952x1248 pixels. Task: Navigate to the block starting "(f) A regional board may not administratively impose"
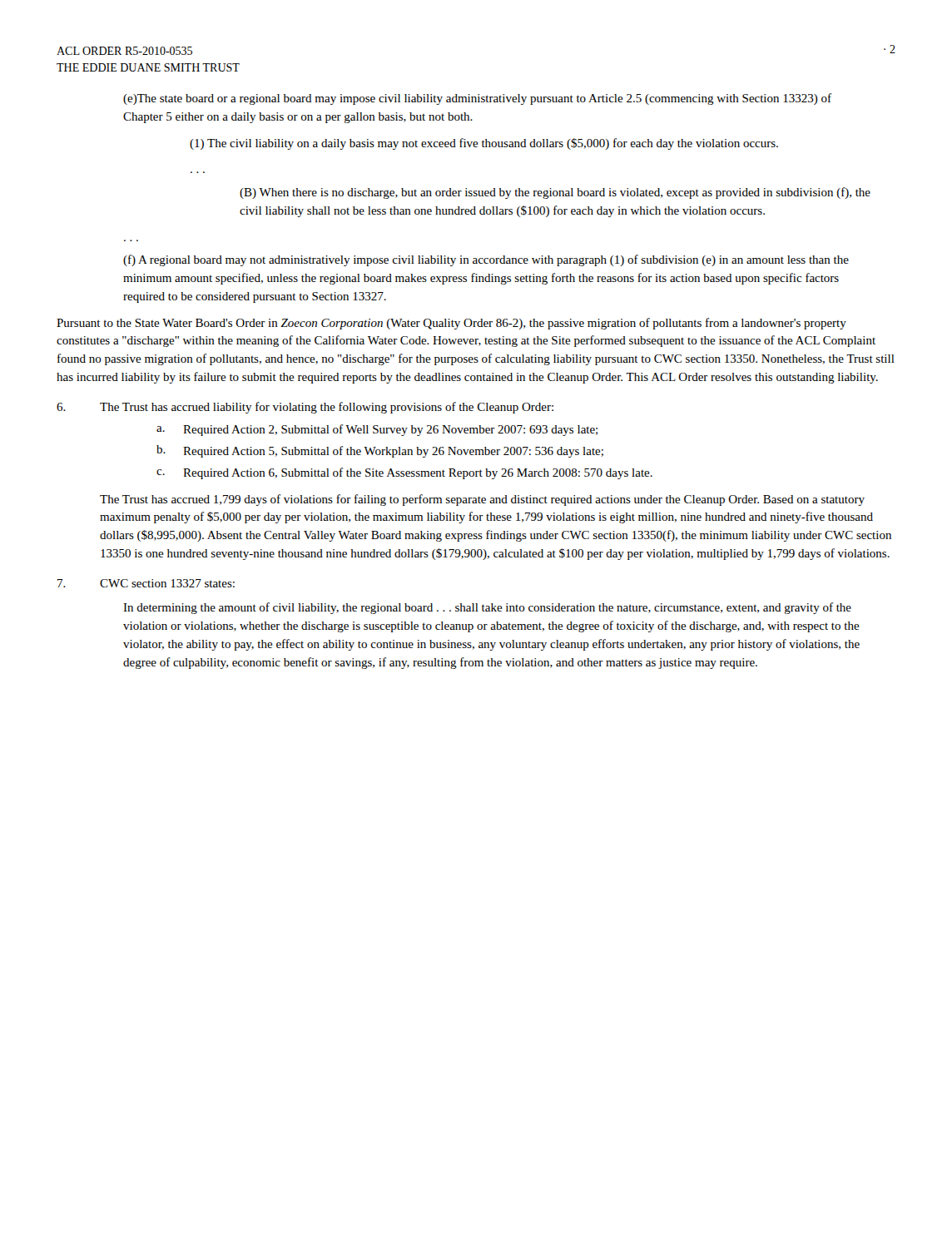pyautogui.click(x=486, y=278)
